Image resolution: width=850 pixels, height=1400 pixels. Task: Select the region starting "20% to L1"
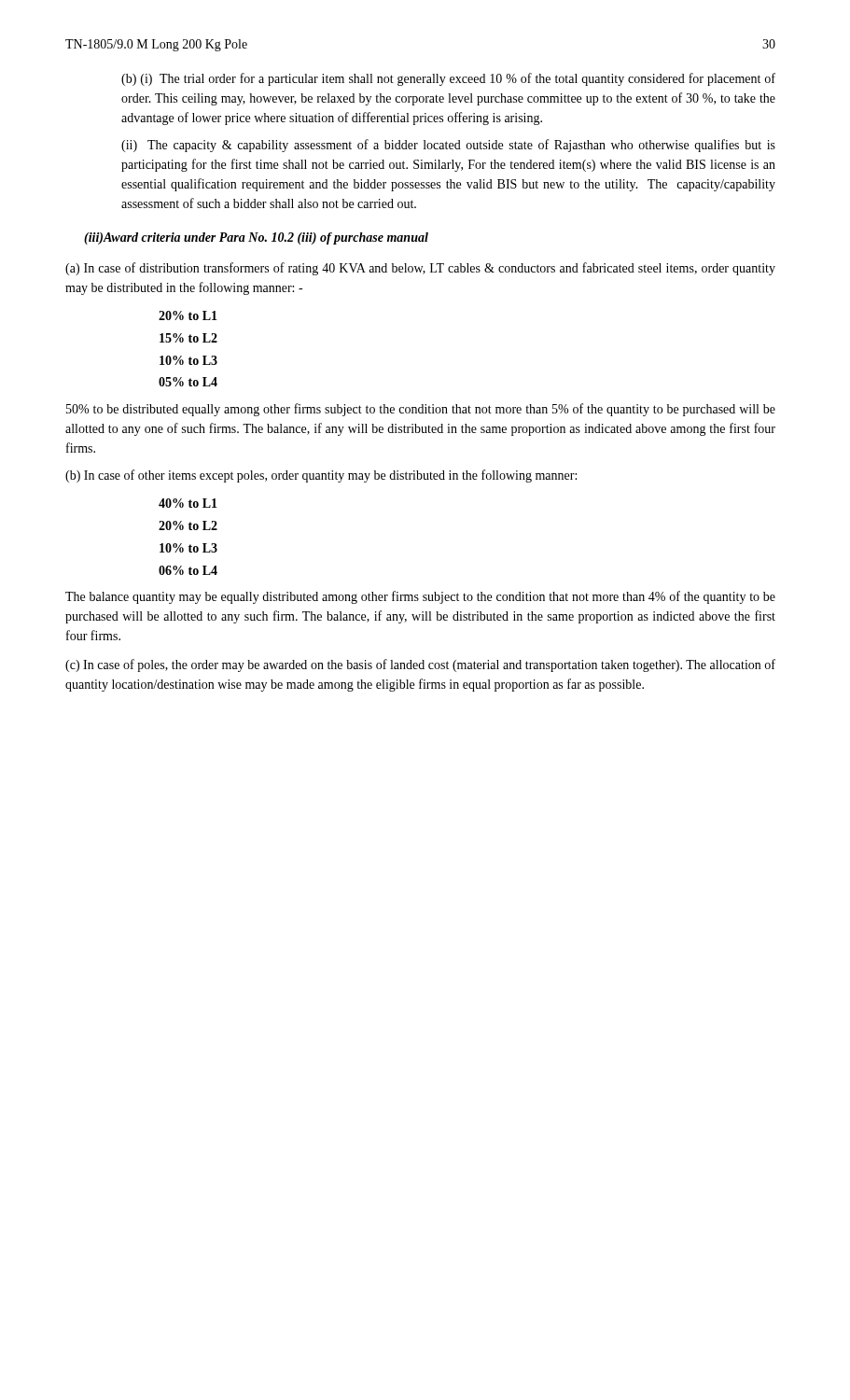[x=188, y=316]
